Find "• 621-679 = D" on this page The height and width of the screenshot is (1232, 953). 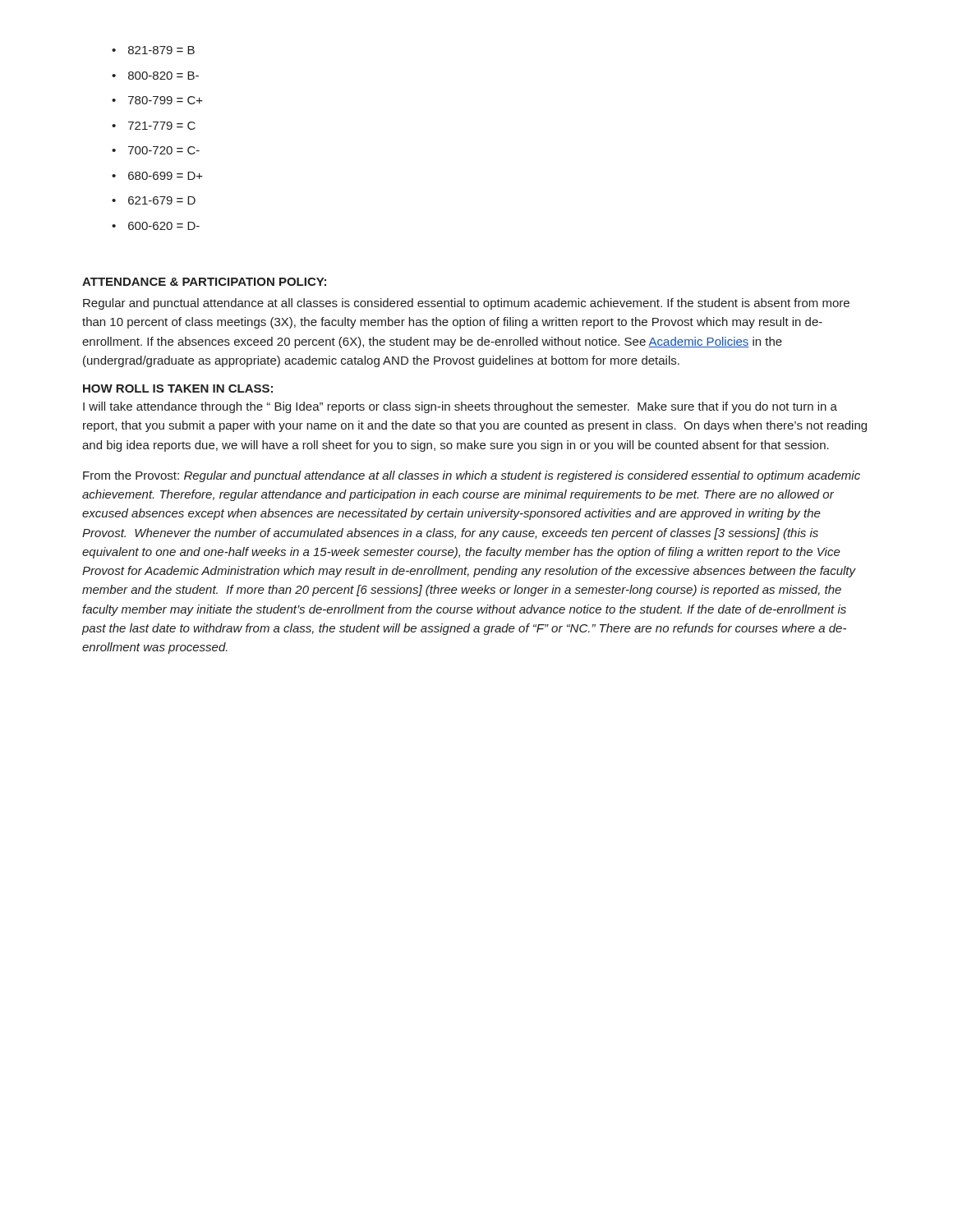154,201
